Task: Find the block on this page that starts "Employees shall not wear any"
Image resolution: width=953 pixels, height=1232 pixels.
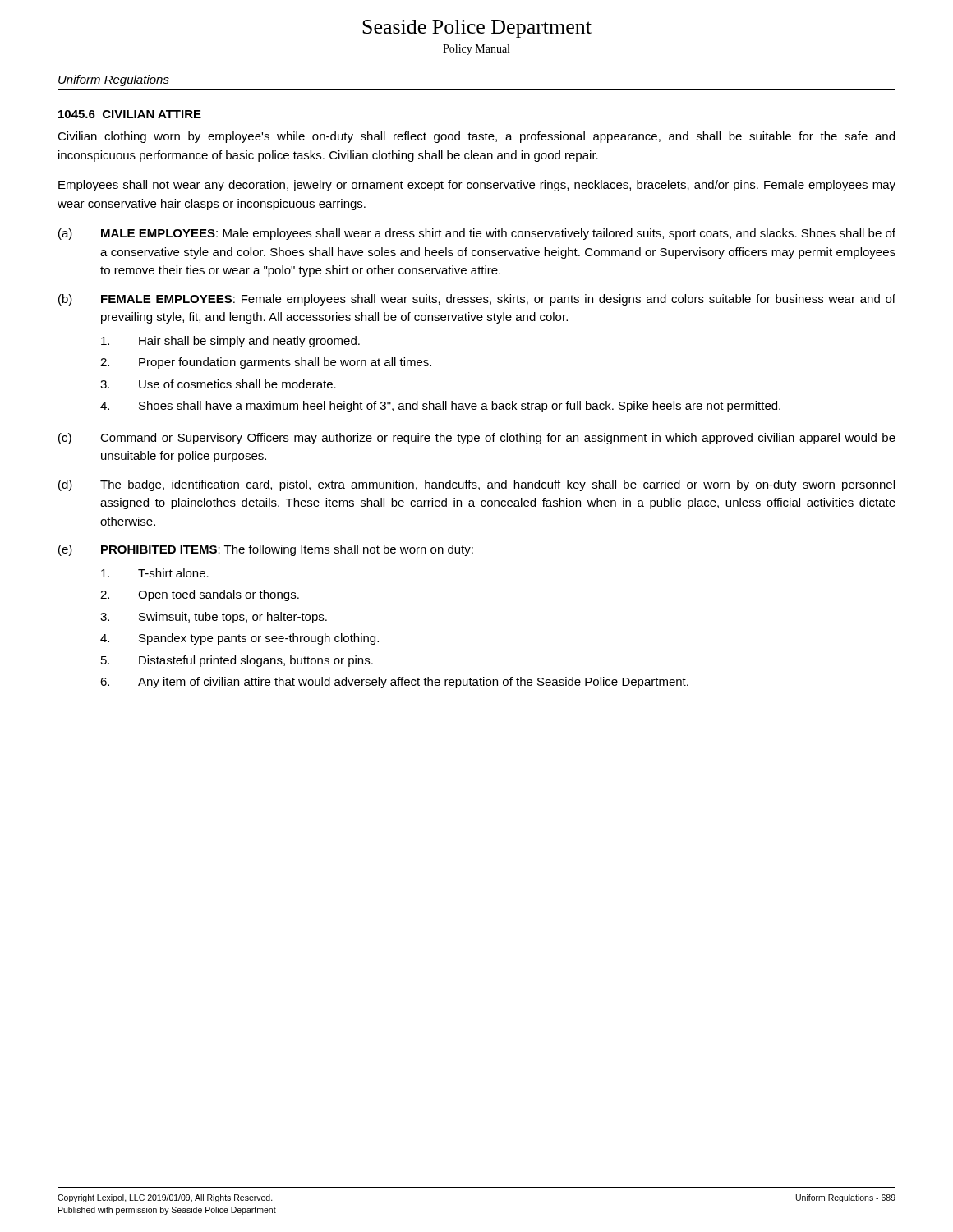Action: 476,194
